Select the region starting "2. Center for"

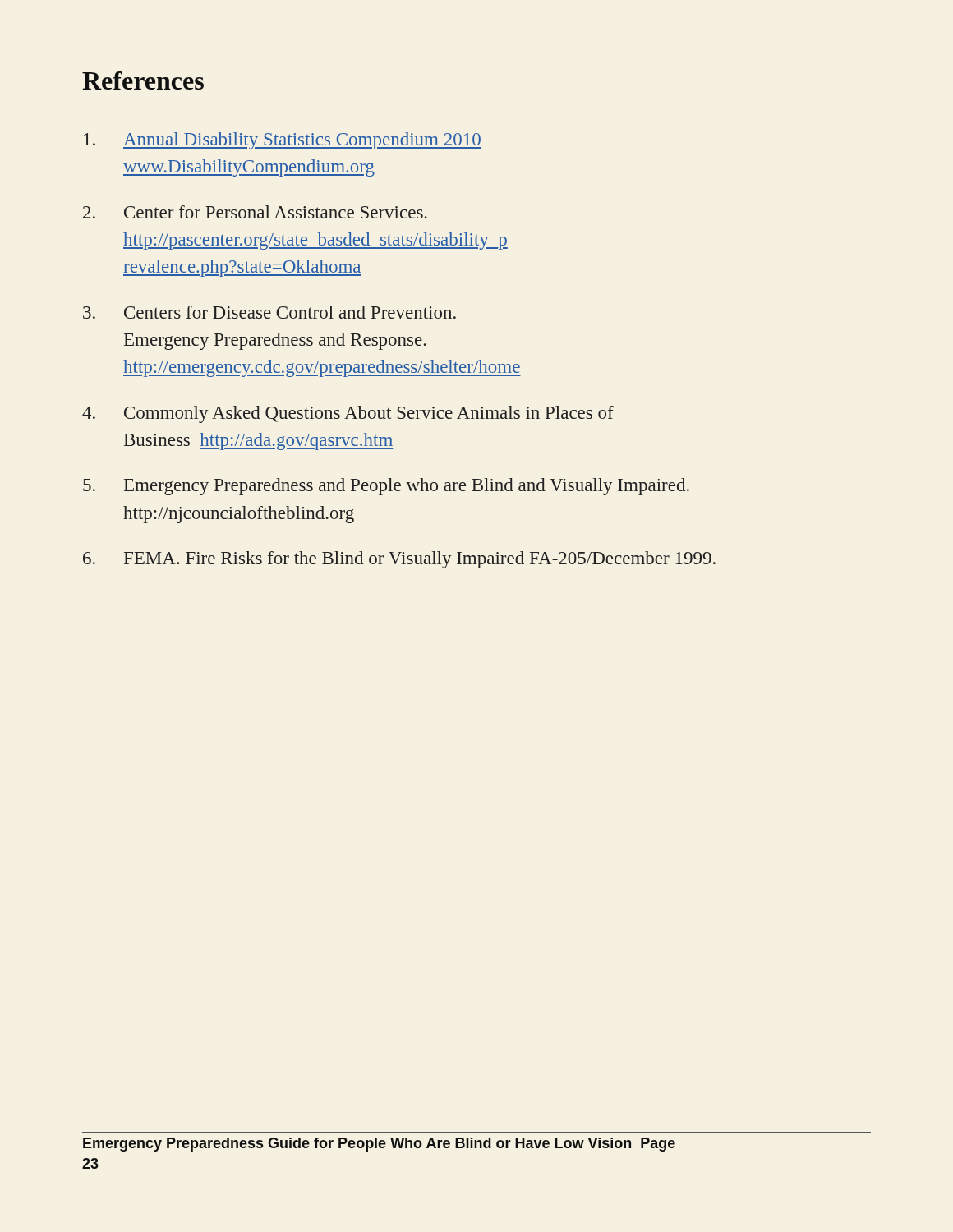476,240
